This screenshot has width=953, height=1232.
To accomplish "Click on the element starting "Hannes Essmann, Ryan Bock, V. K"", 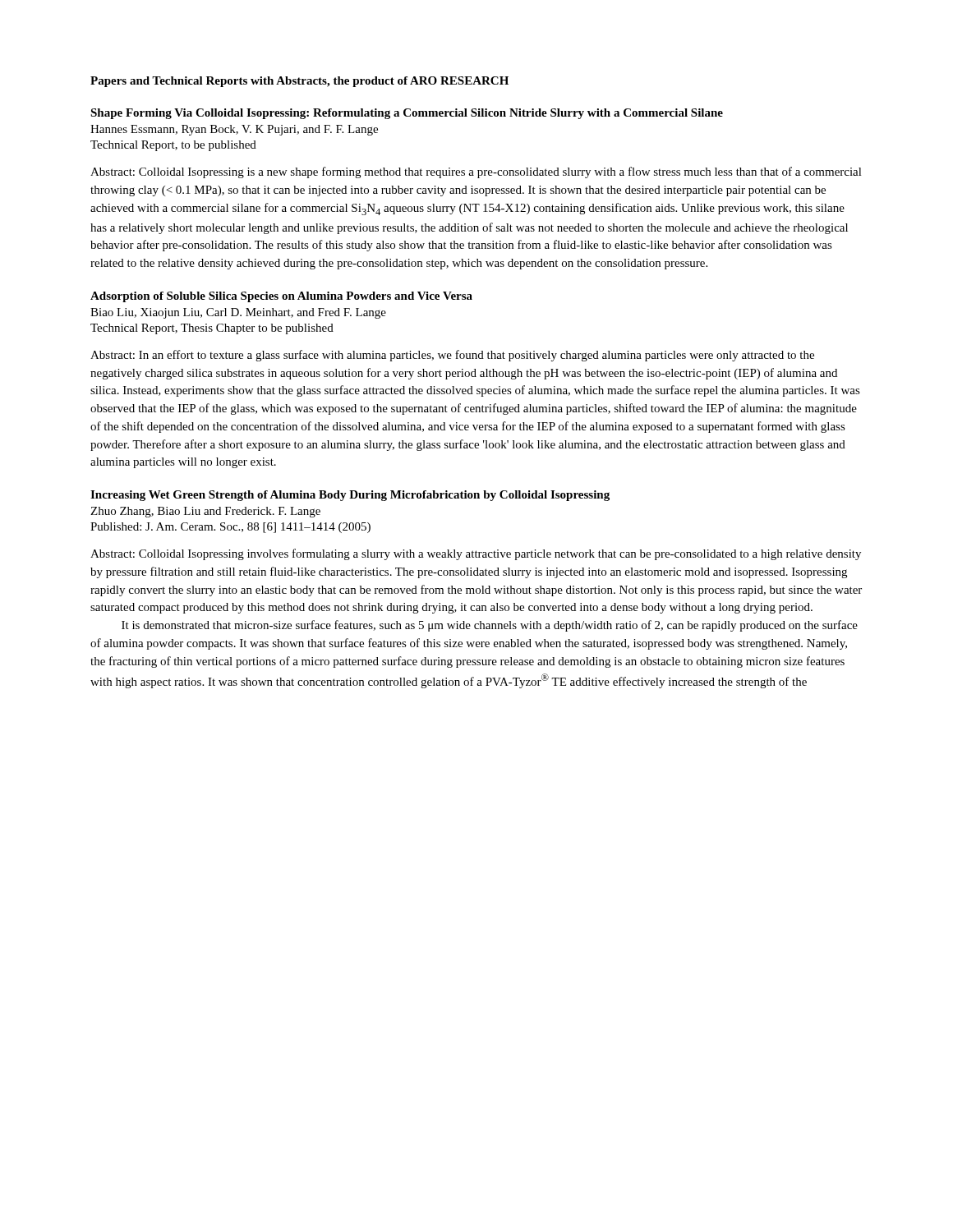I will [234, 129].
